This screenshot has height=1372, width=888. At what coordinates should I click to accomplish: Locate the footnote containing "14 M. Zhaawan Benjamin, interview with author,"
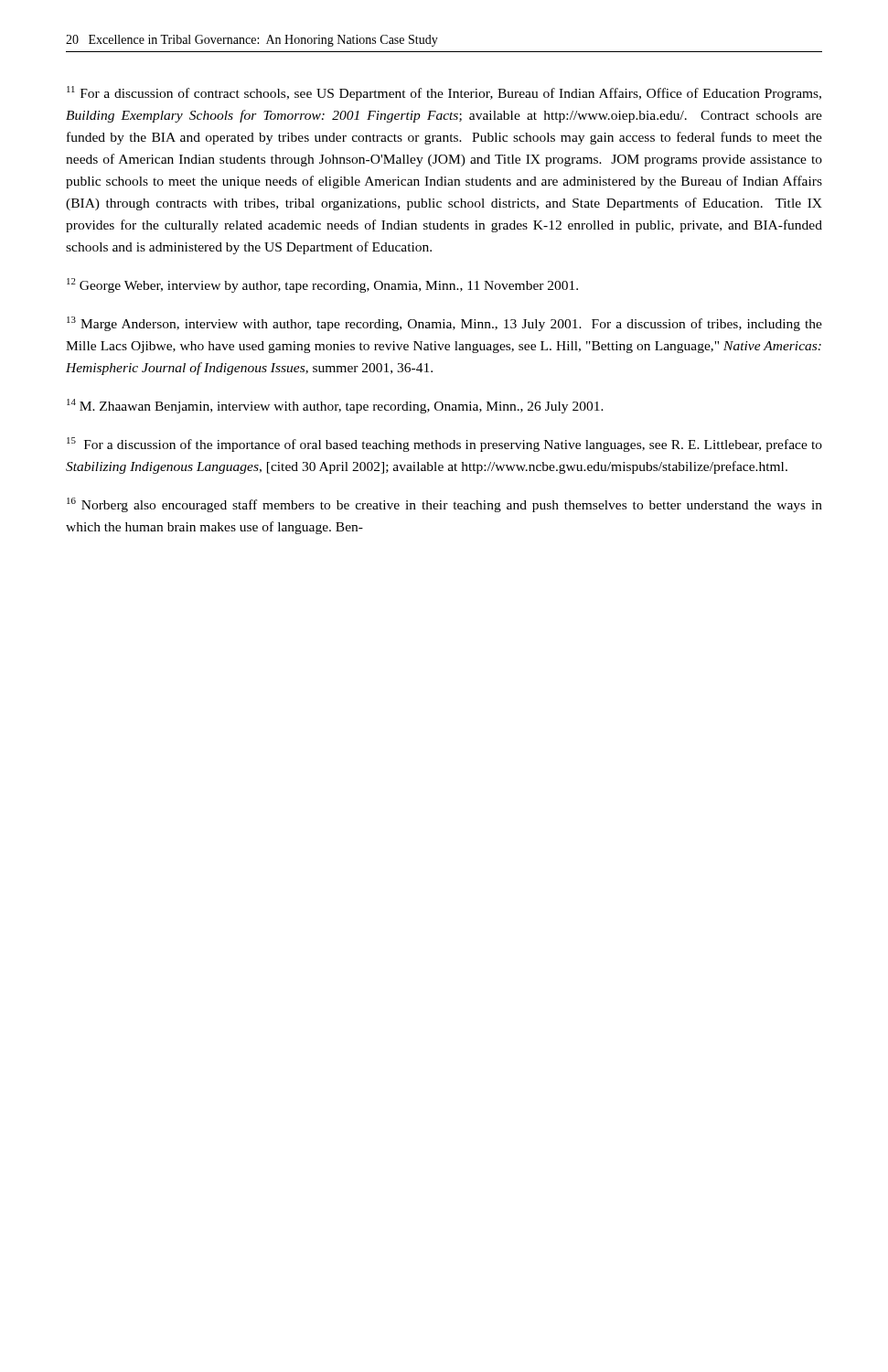335,405
